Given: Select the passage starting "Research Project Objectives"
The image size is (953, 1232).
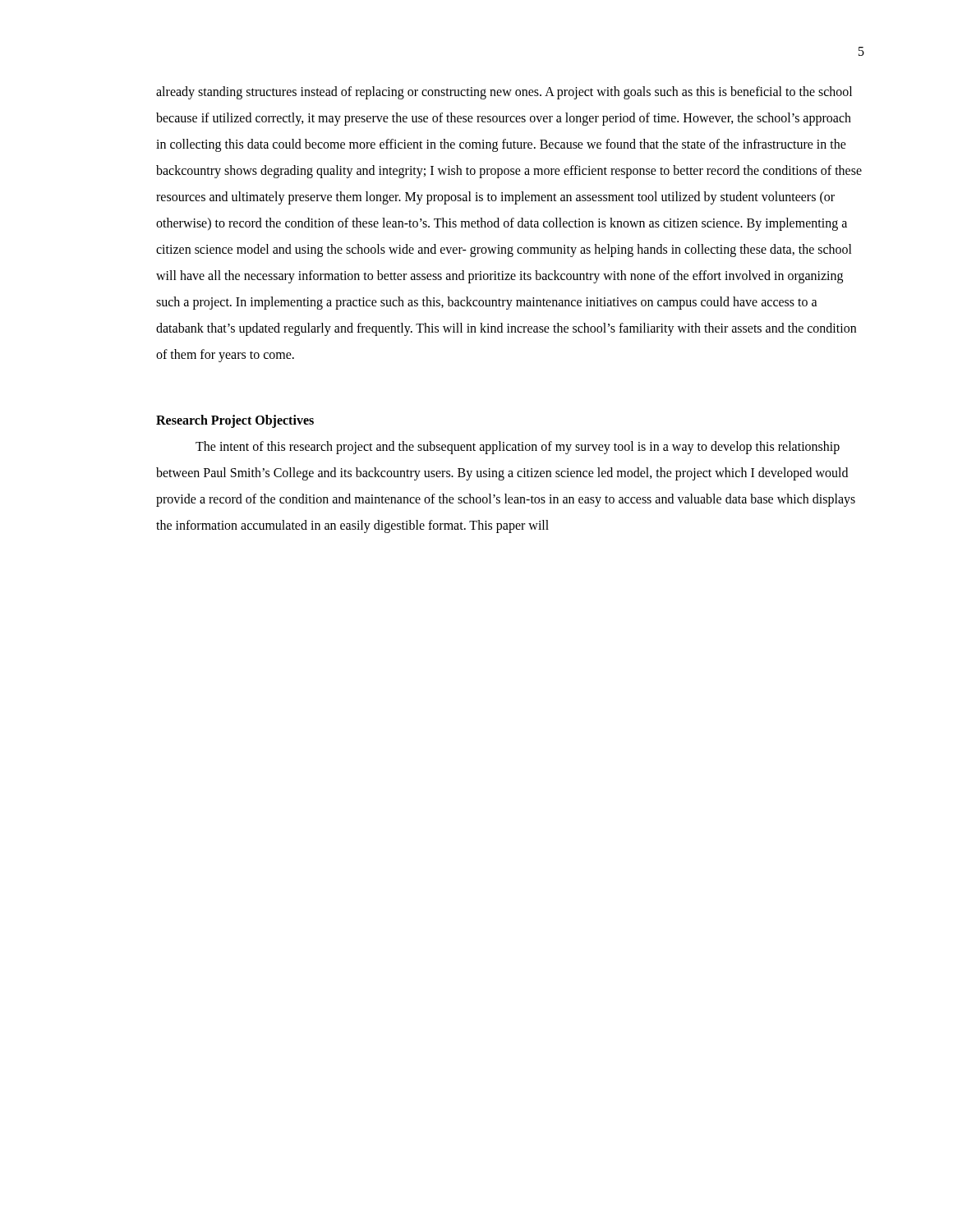Looking at the screenshot, I should tap(235, 420).
